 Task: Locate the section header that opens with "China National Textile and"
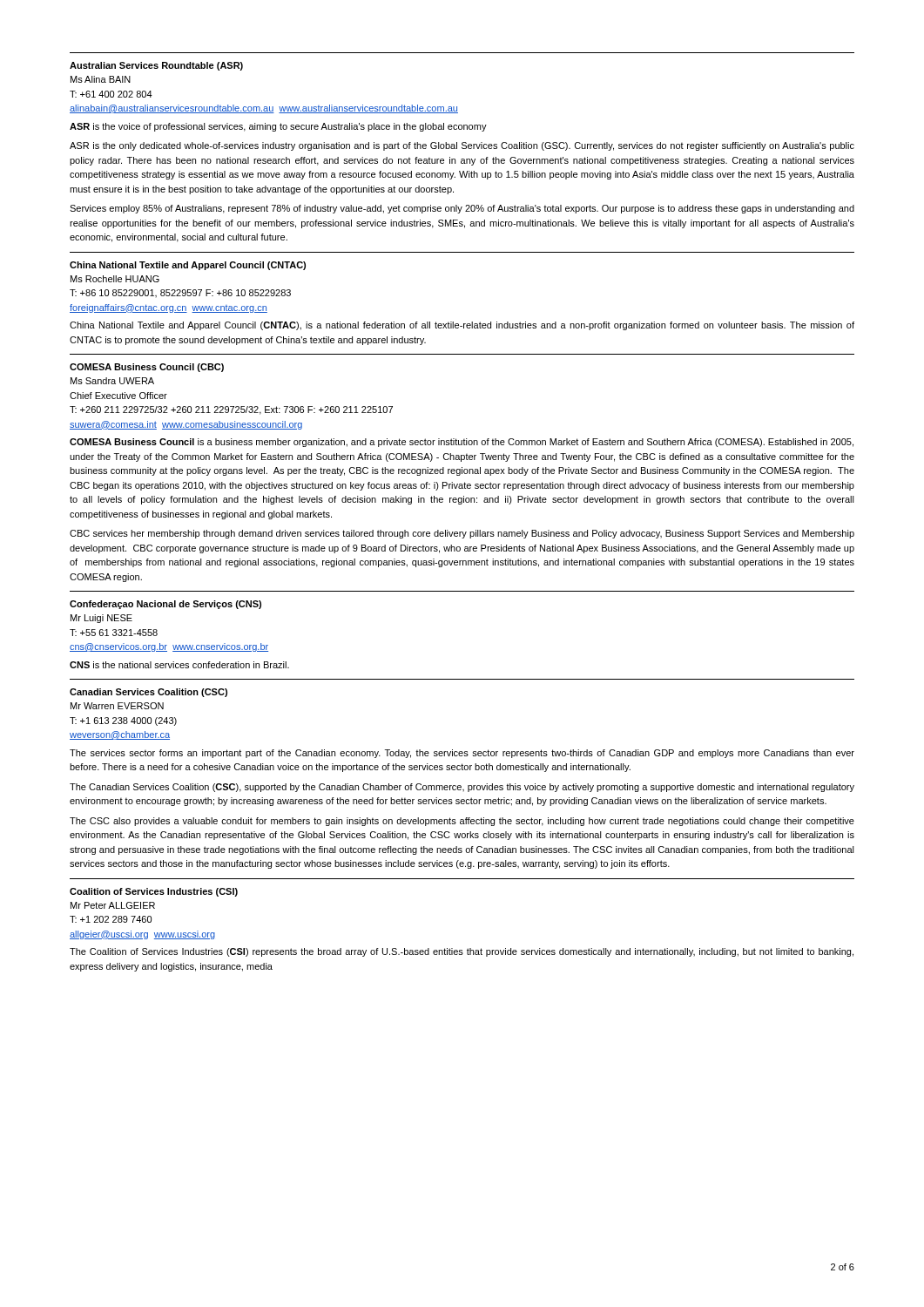(x=188, y=264)
